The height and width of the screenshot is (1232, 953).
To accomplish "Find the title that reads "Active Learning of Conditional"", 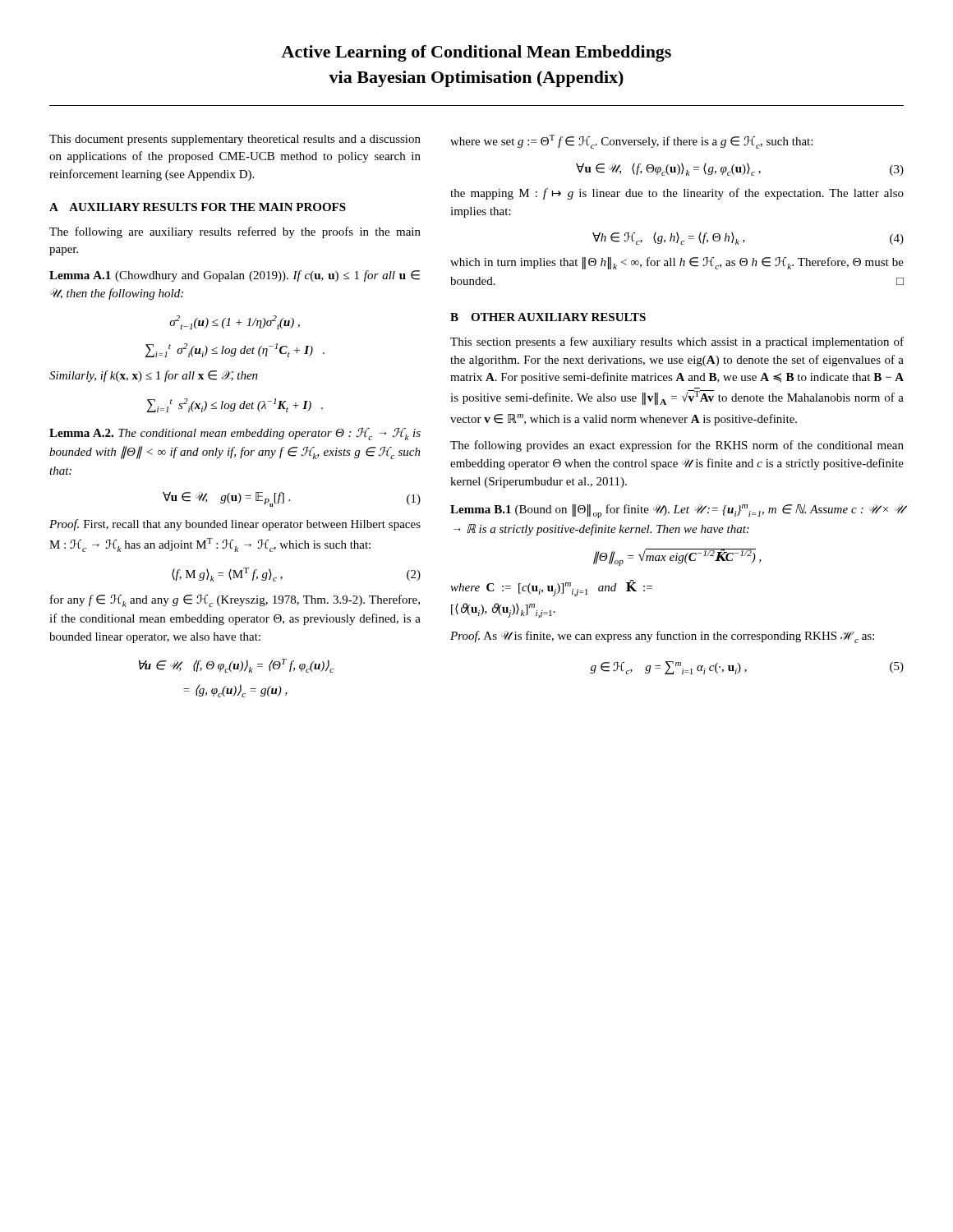I will (x=476, y=65).
